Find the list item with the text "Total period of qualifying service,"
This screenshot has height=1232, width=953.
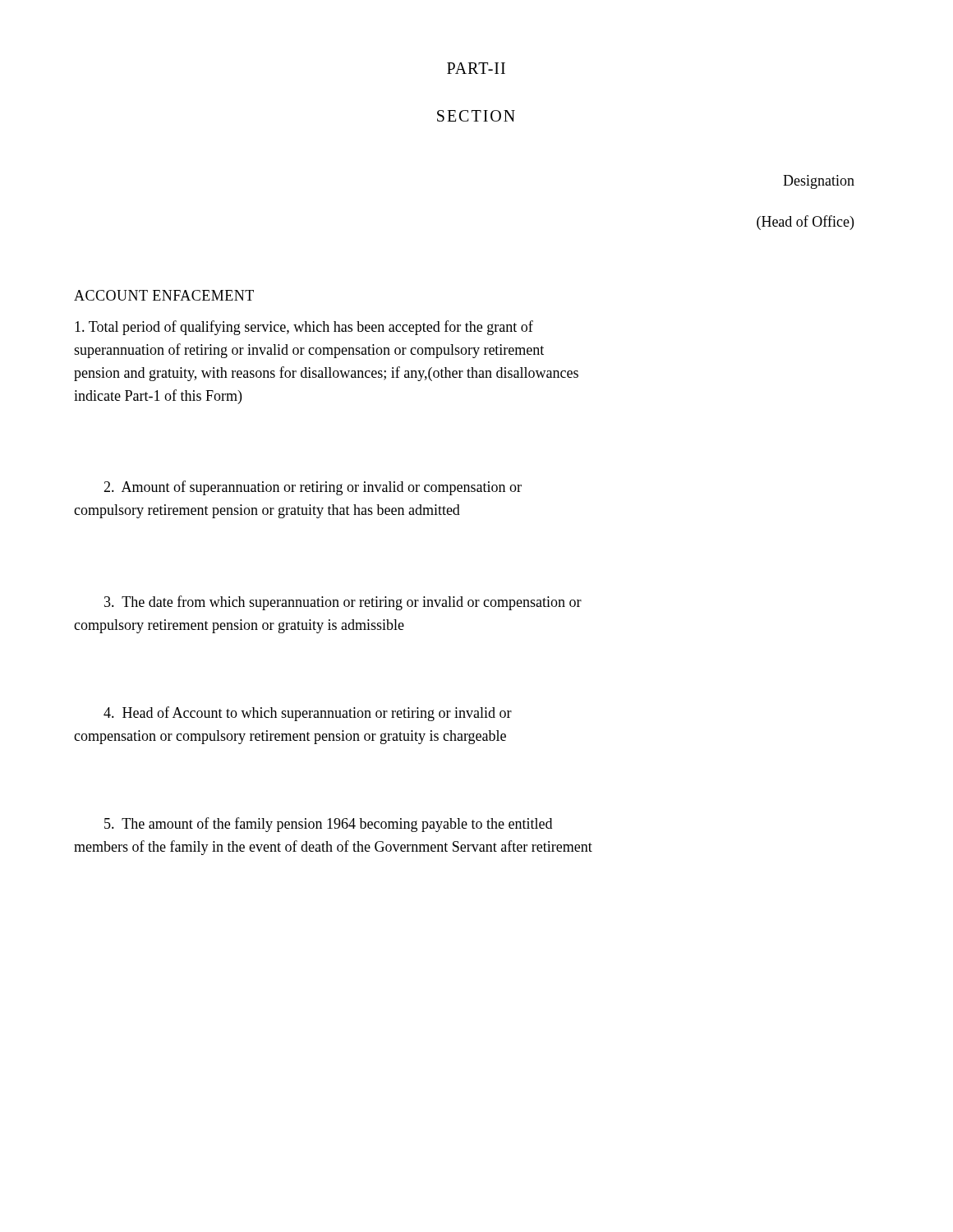coord(326,361)
